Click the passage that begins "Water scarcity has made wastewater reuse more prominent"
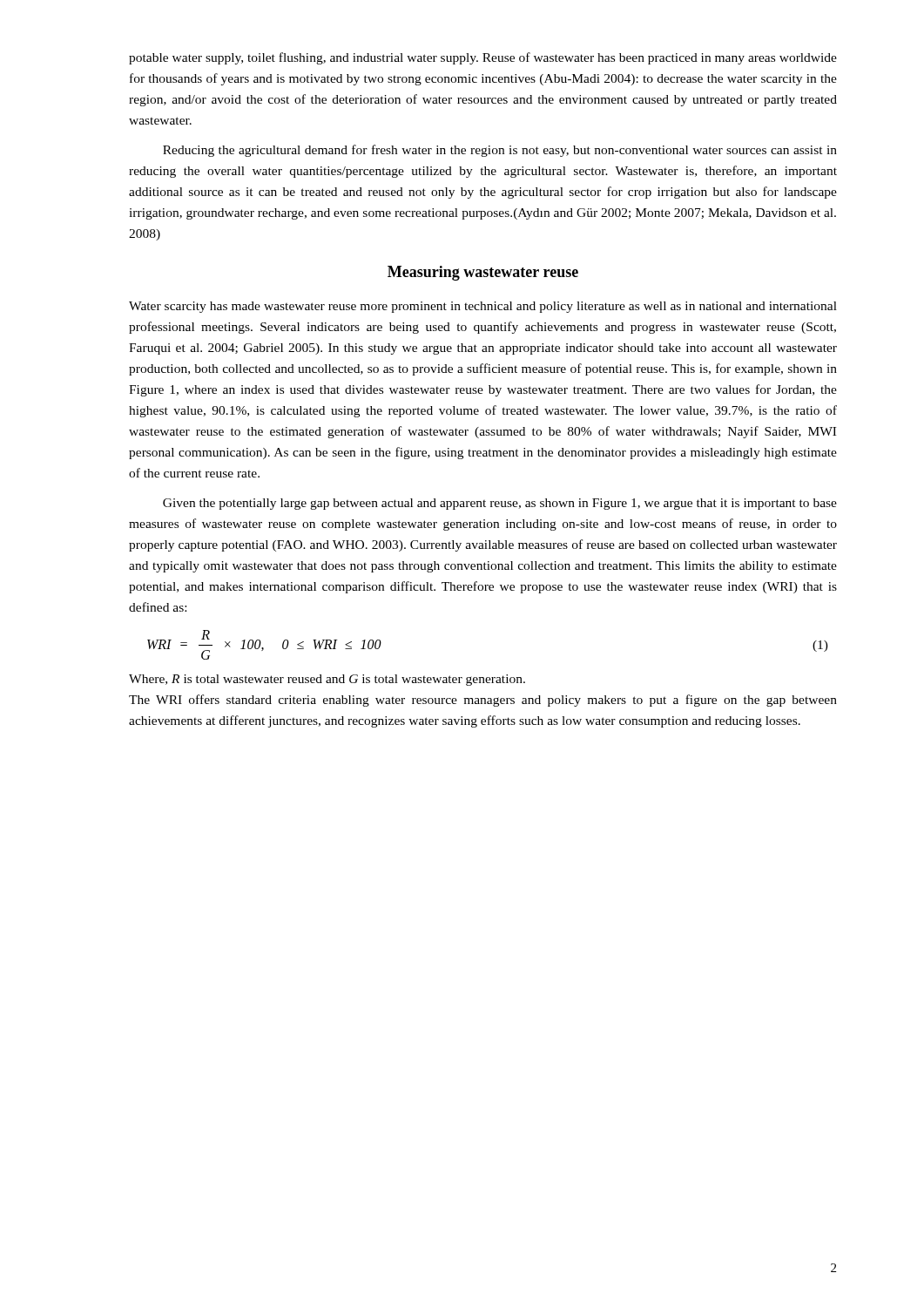This screenshot has width=924, height=1307. tap(483, 457)
